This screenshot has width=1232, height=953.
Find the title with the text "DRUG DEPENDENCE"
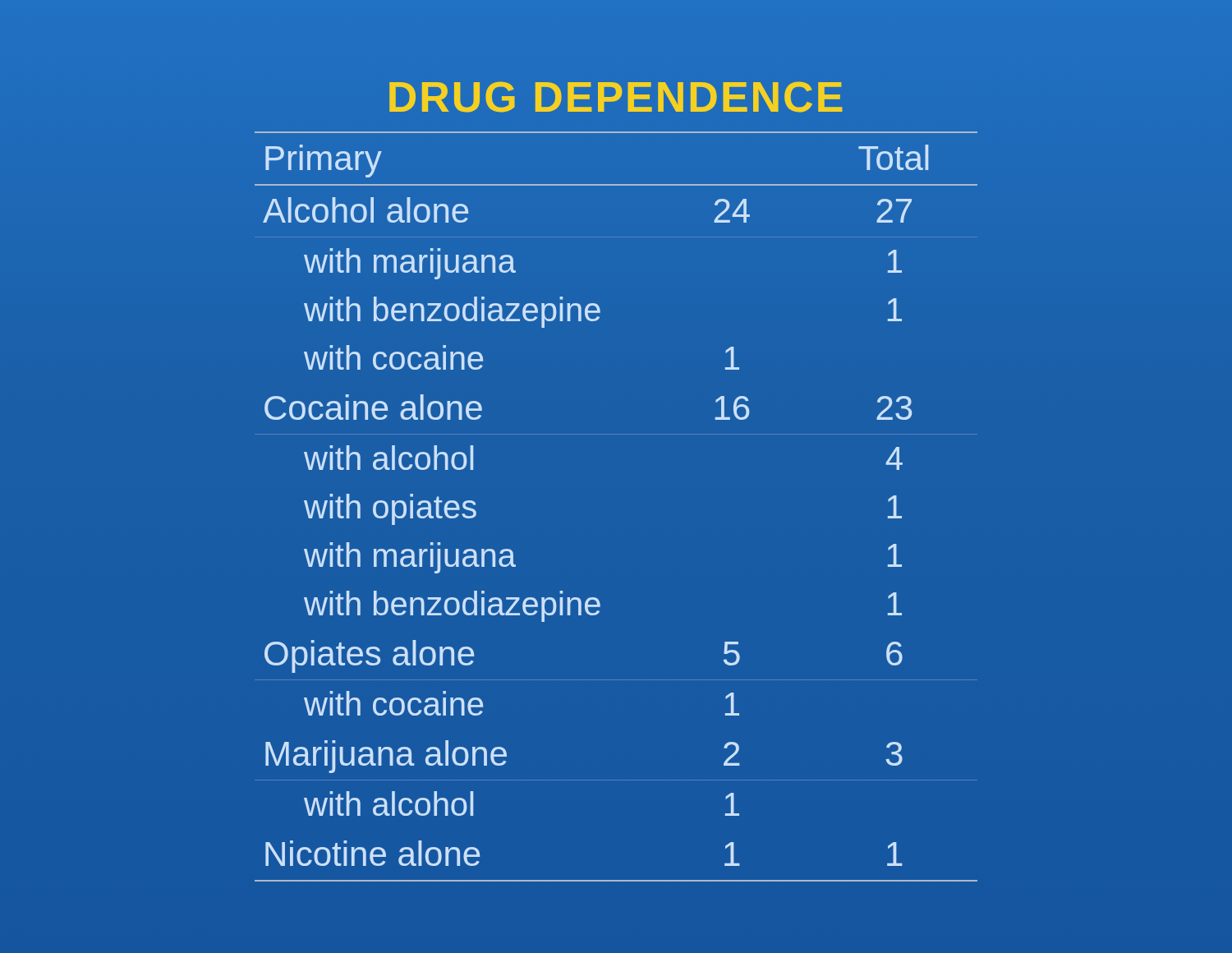[616, 97]
